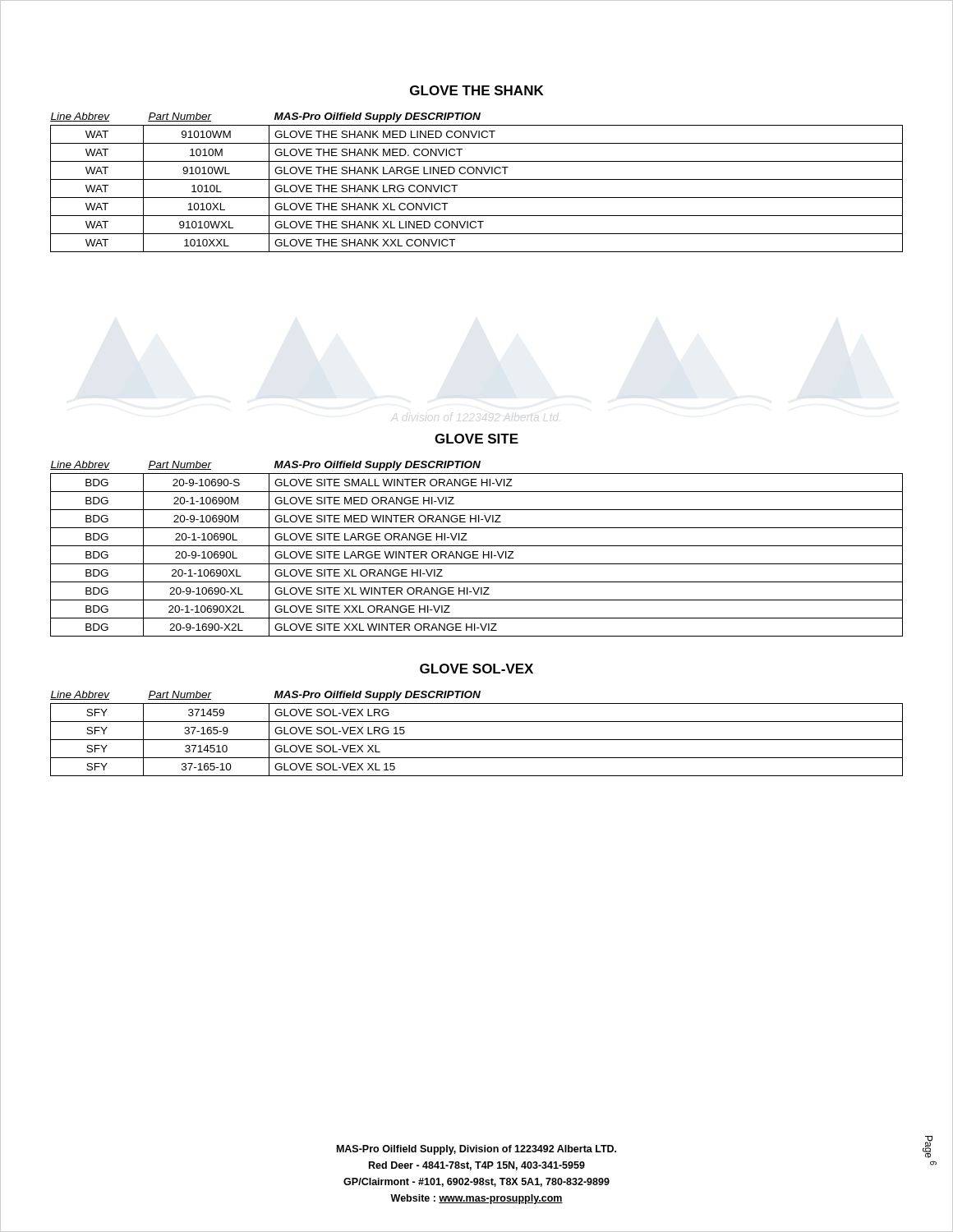The image size is (953, 1232).
Task: Locate the section header with the text "GLOVE THE SHANK"
Action: [x=476, y=91]
